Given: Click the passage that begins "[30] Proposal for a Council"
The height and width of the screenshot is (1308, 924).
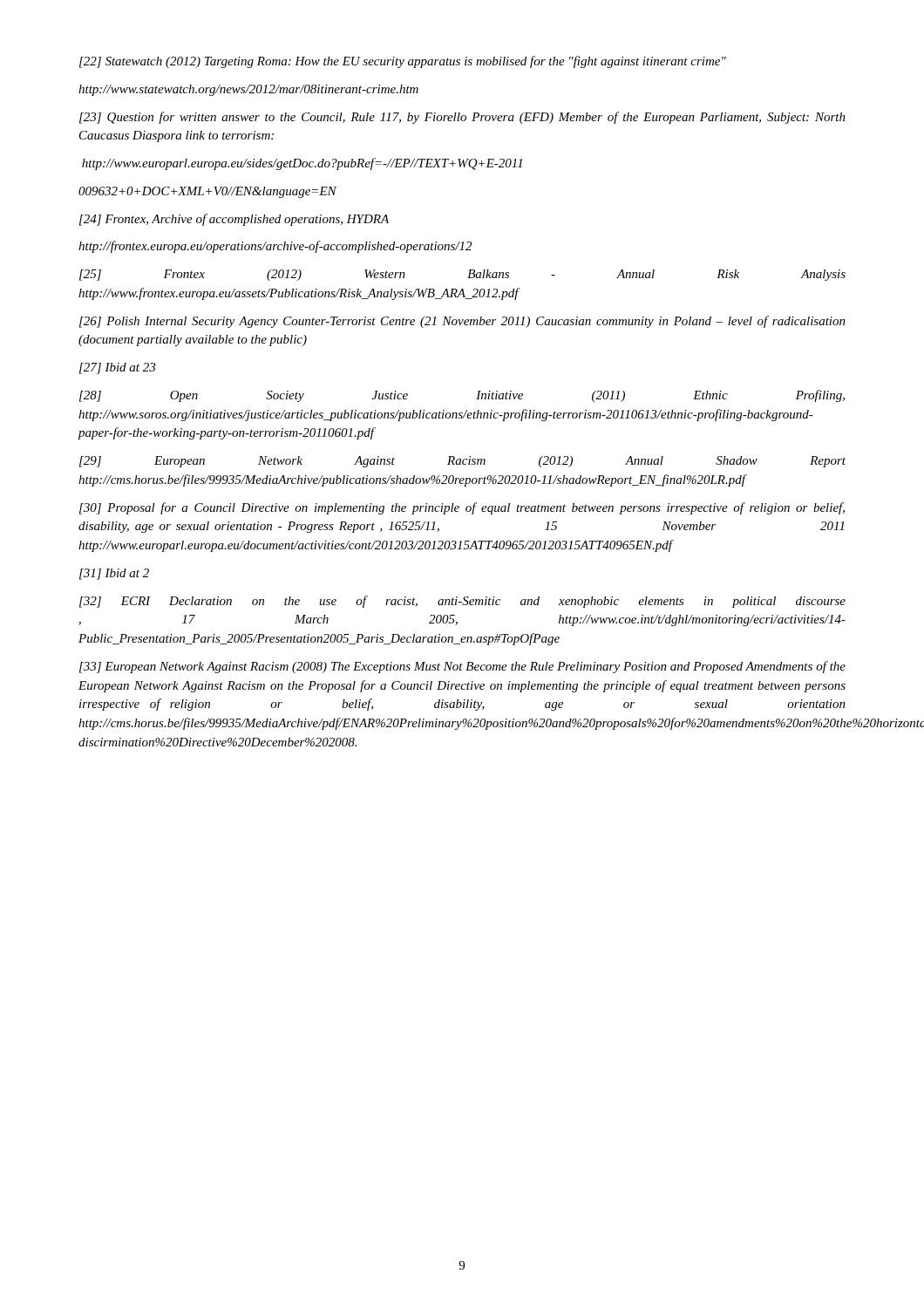Looking at the screenshot, I should pos(462,508).
